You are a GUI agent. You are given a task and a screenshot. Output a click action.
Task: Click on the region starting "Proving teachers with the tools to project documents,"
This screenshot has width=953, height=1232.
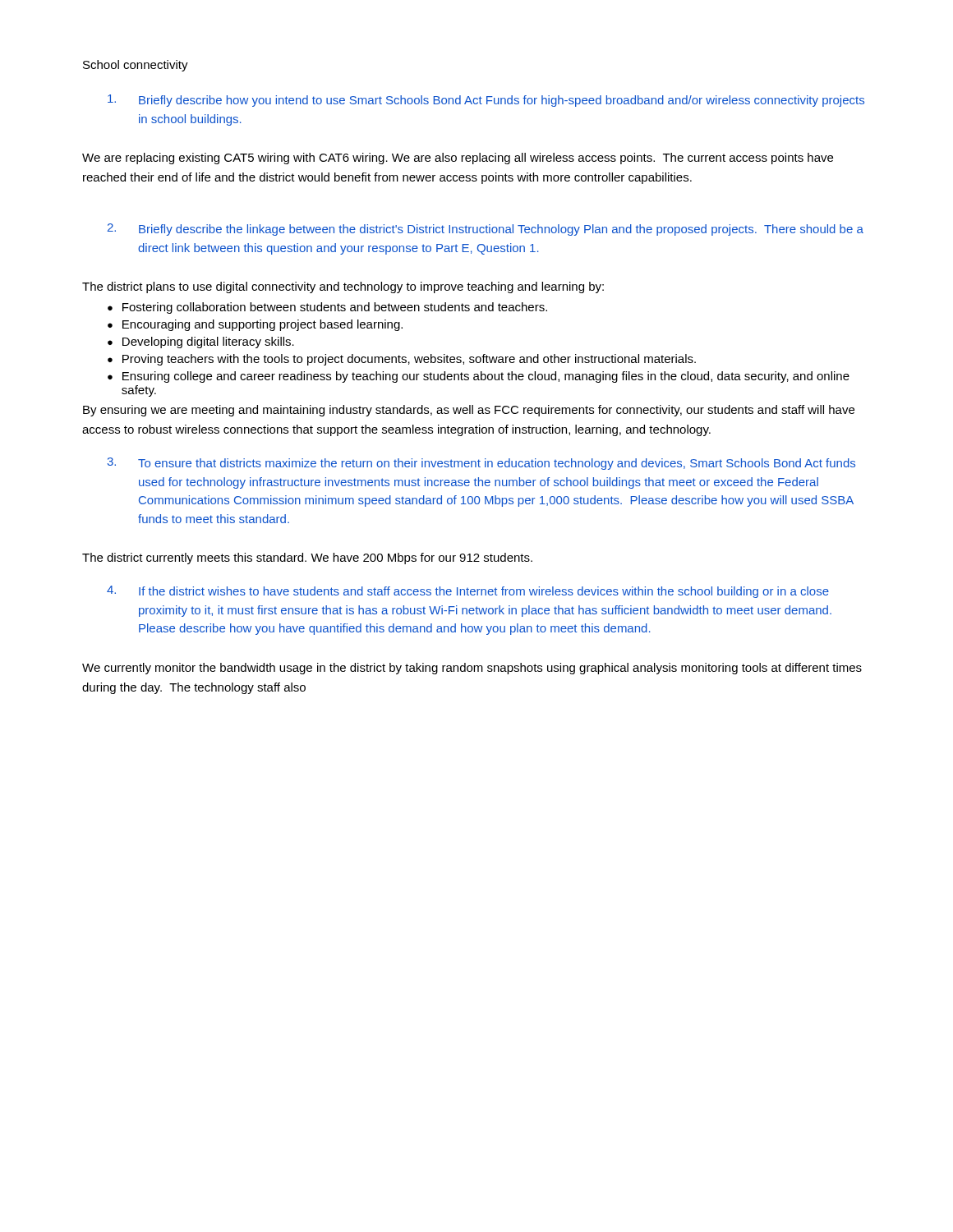click(x=409, y=359)
